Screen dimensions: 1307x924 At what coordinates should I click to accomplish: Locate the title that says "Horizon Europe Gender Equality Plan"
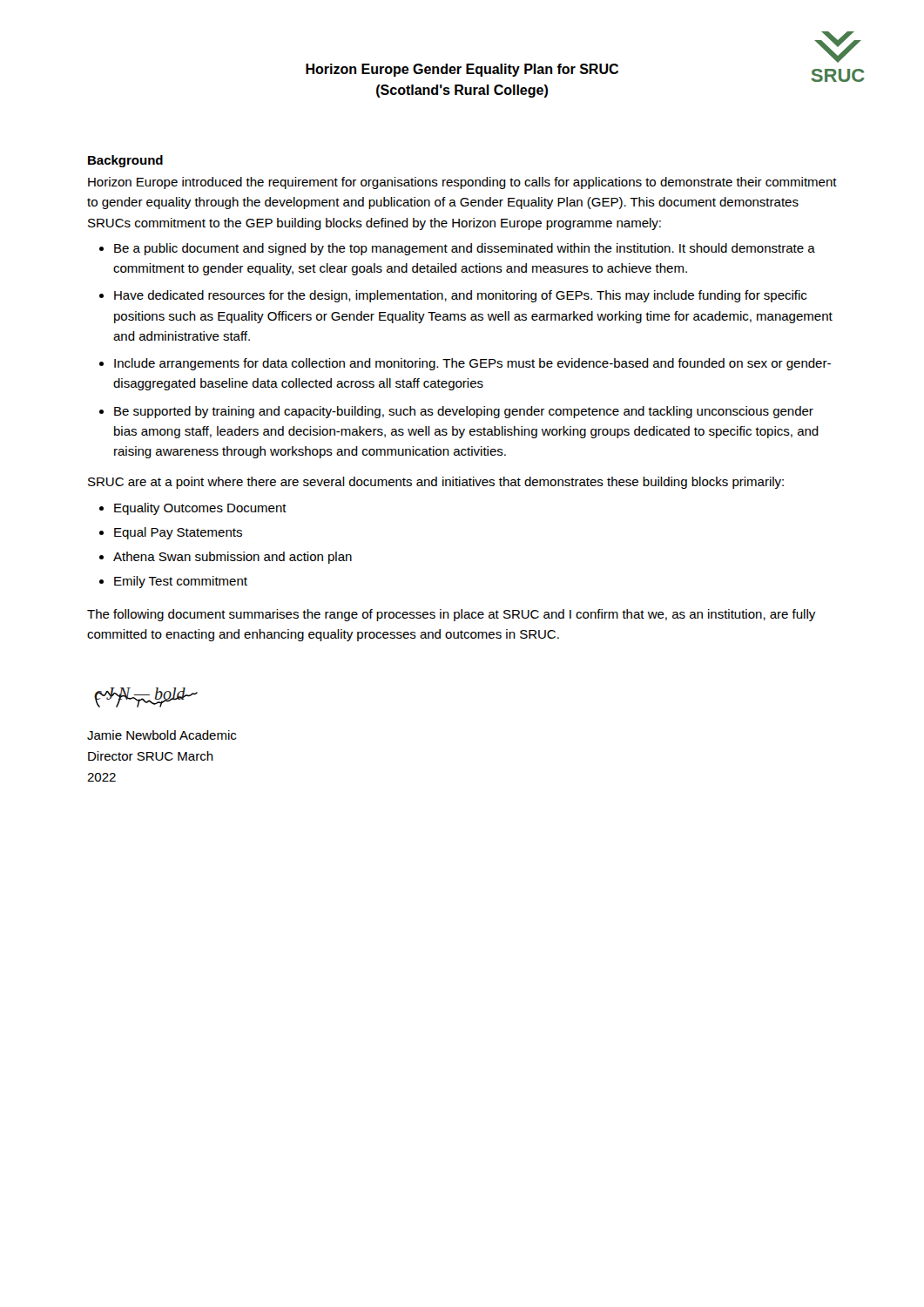(x=462, y=80)
